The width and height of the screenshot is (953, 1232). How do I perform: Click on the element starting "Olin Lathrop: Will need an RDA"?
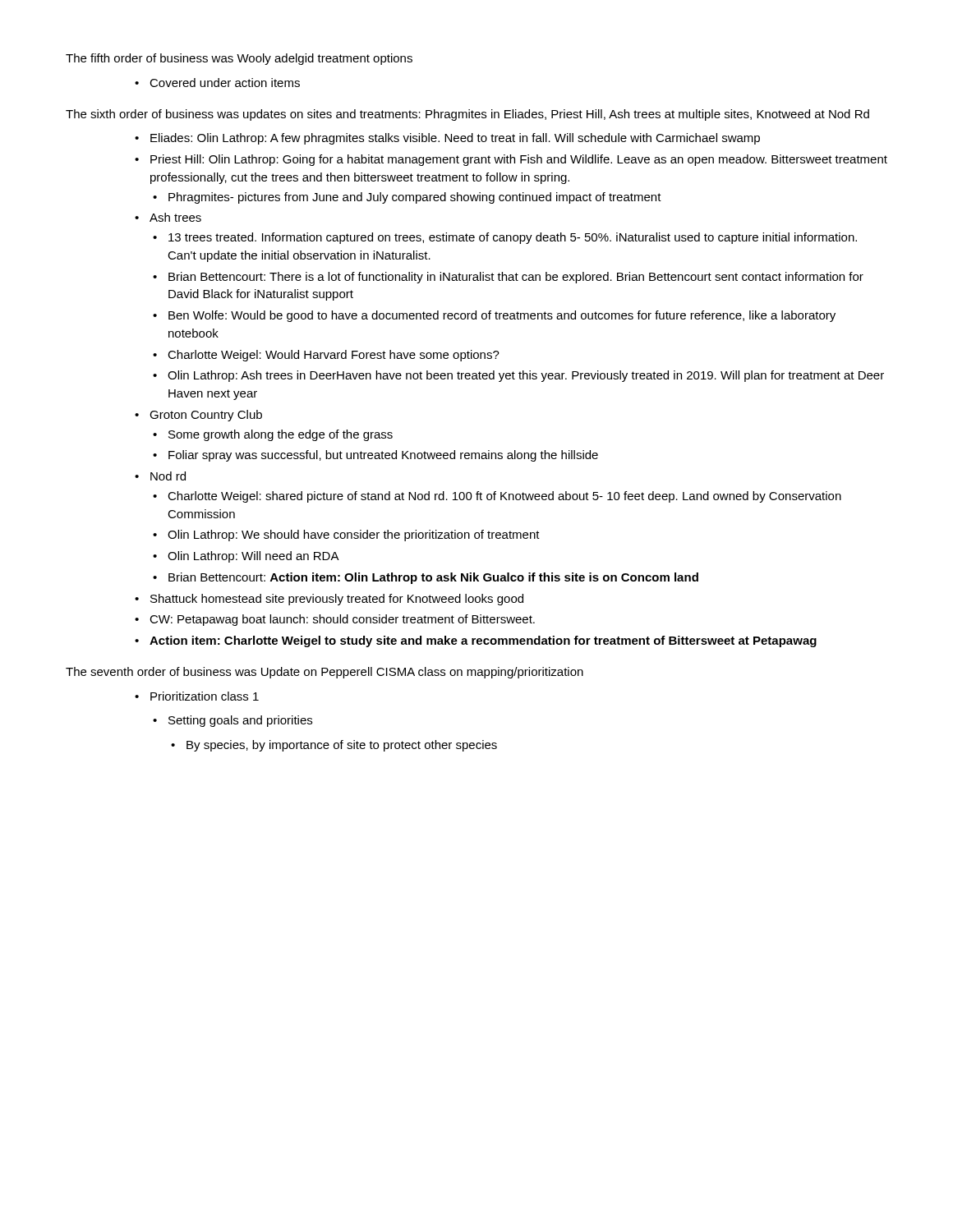(253, 556)
